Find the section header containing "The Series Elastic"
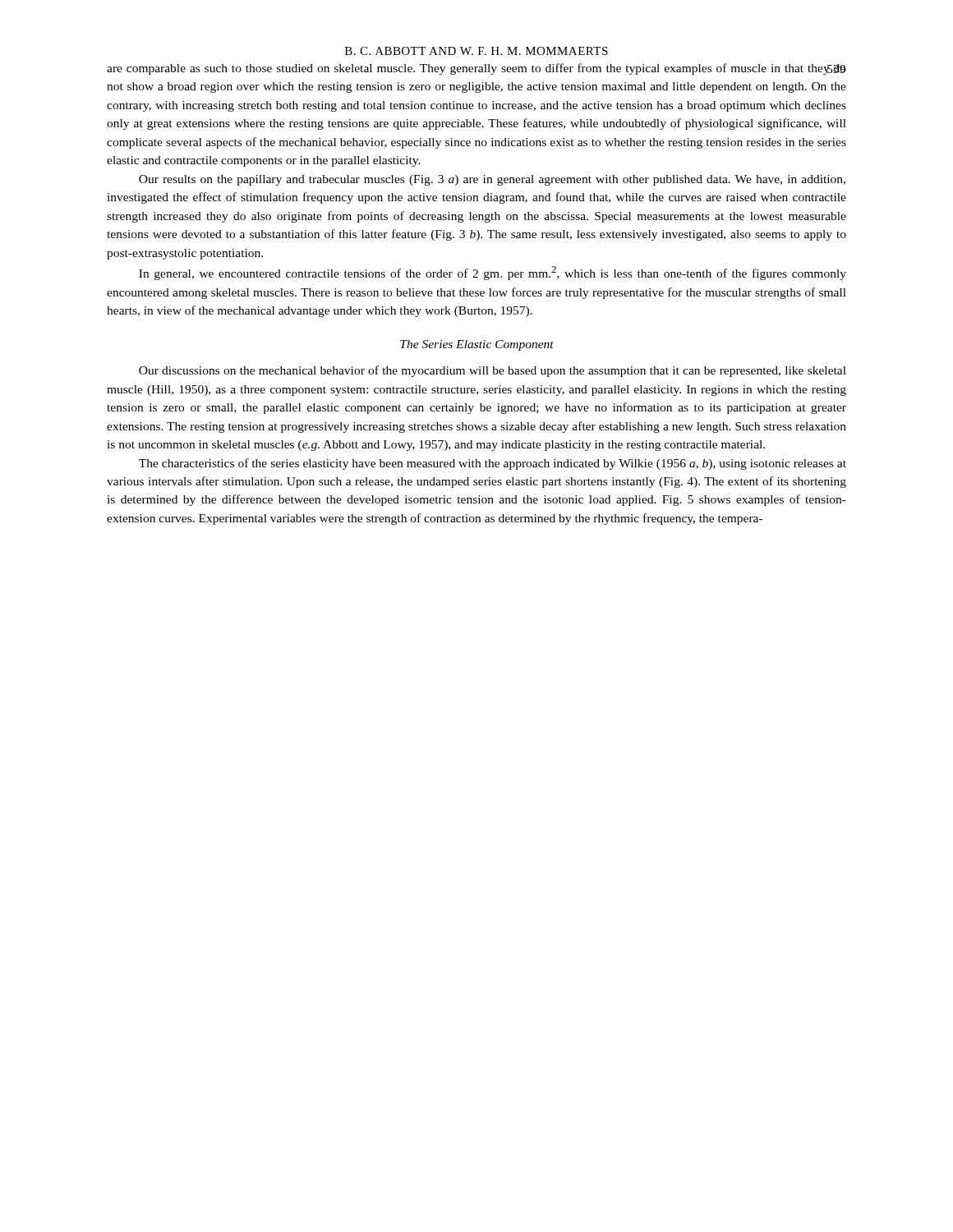Screen dimensions: 1232x953 476,343
